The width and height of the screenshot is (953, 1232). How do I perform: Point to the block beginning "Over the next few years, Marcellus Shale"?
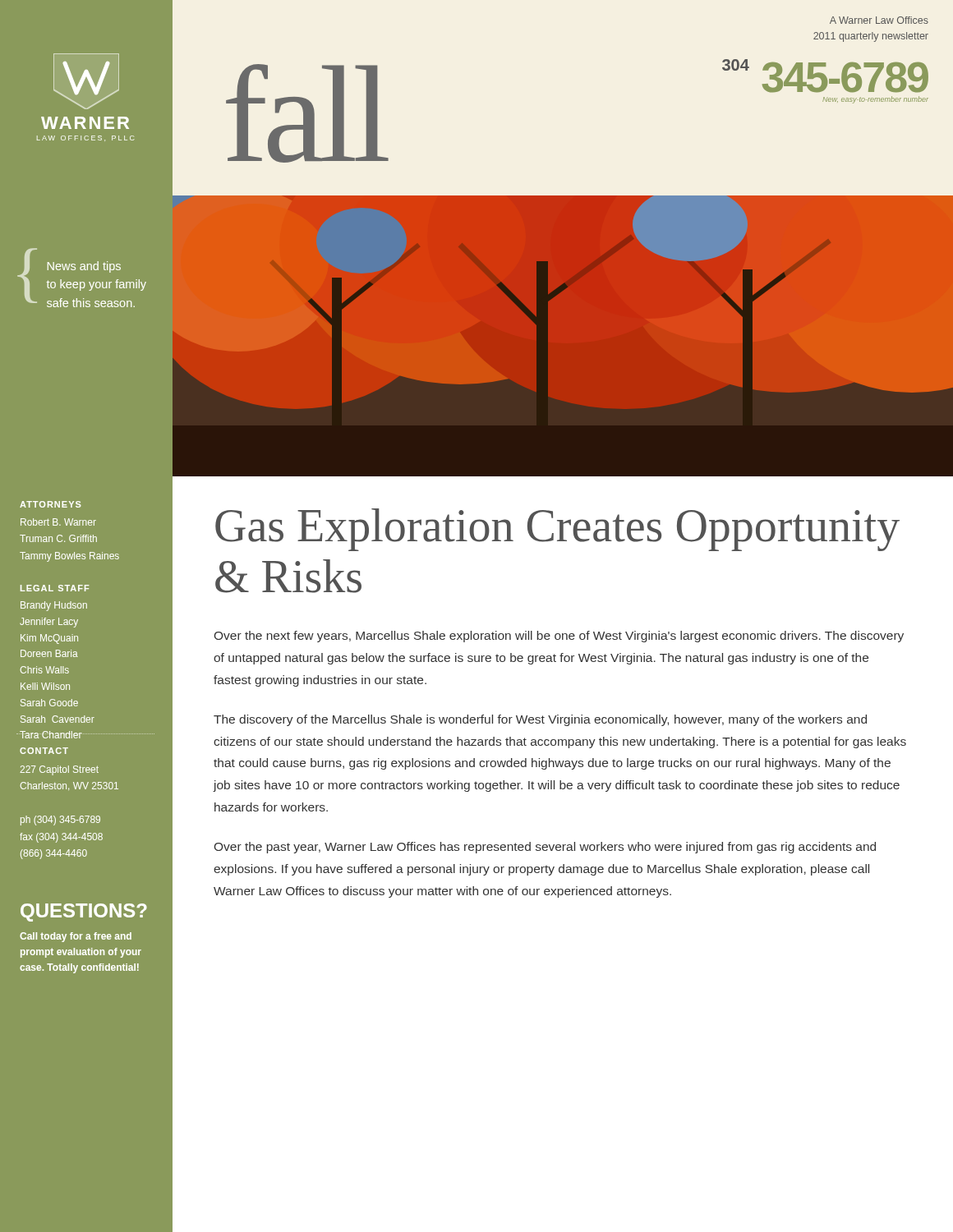pos(559,657)
